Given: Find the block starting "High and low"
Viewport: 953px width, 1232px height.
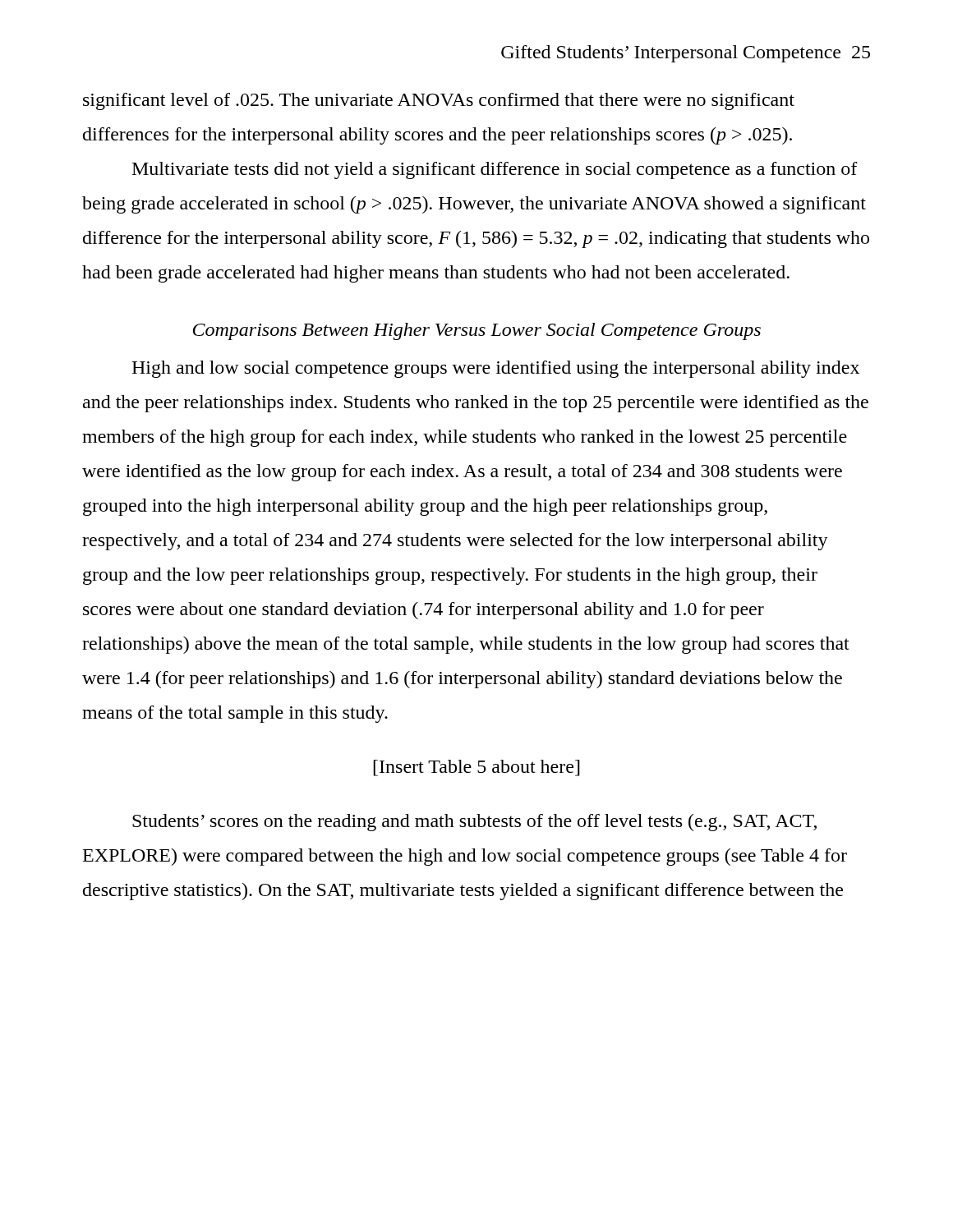Looking at the screenshot, I should (x=476, y=540).
